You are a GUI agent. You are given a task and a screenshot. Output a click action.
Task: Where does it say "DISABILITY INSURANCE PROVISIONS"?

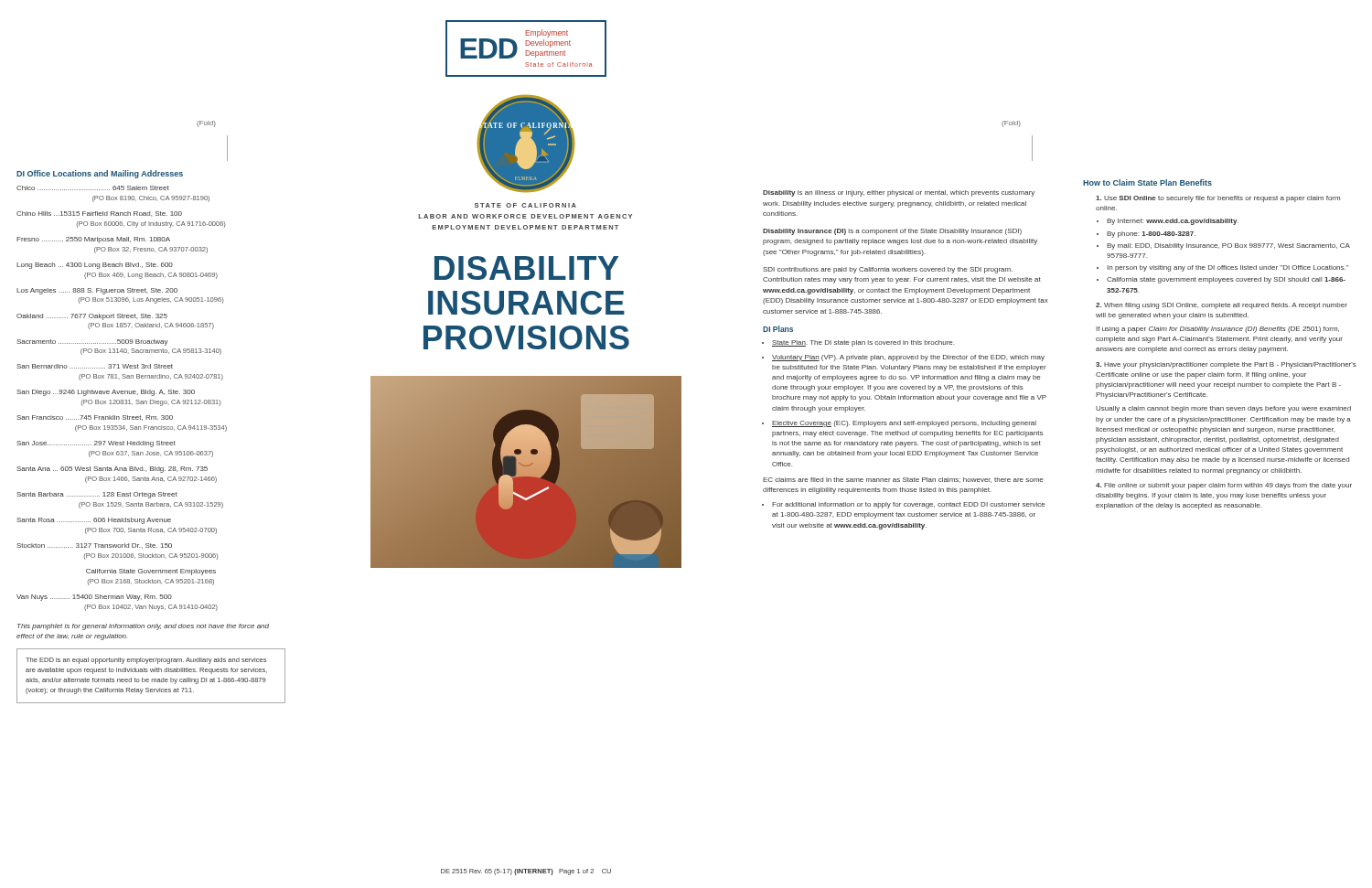(x=526, y=304)
